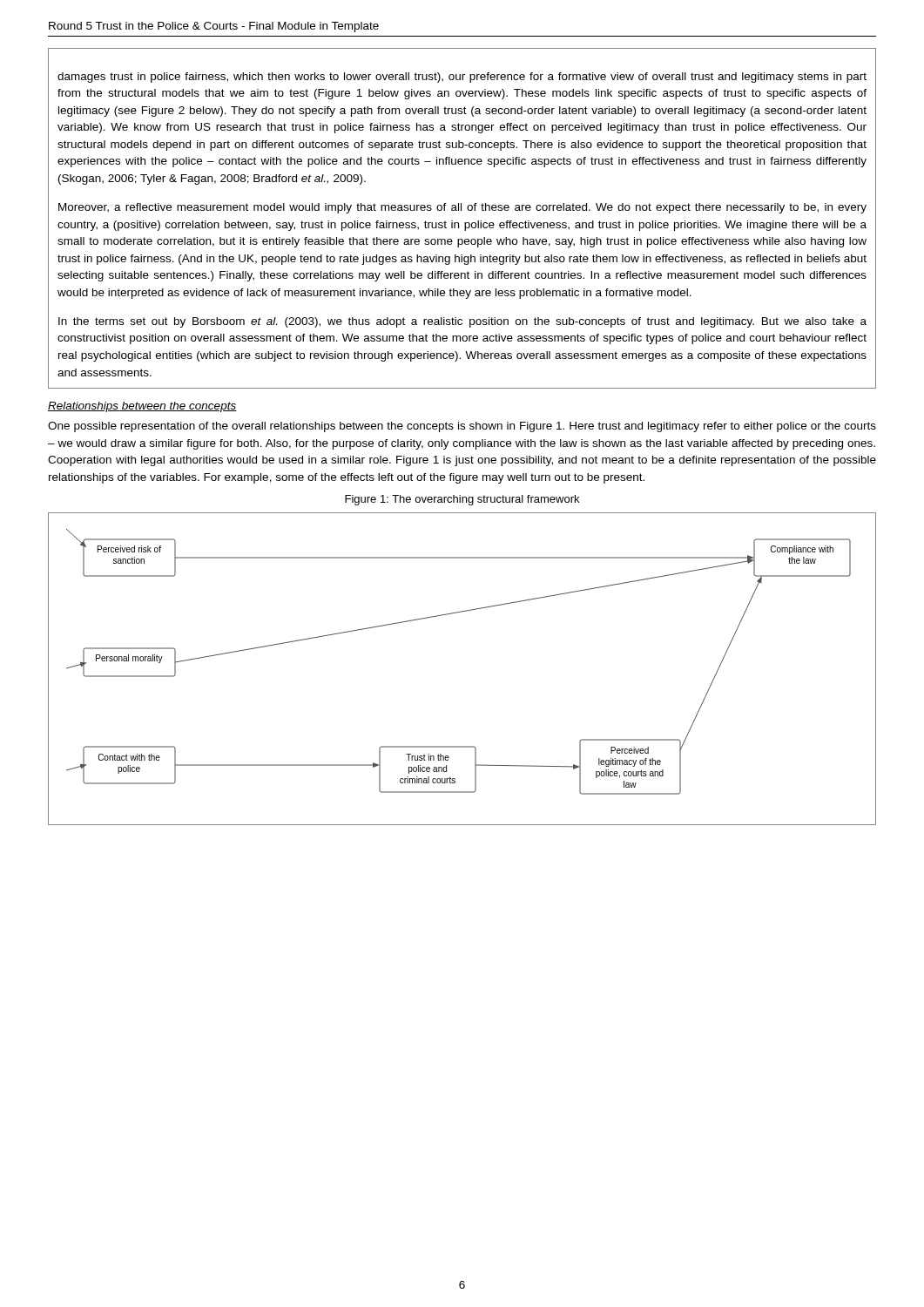Point to the block beginning "One possible representation of the overall relationships"
The height and width of the screenshot is (1307, 924).
click(x=462, y=451)
